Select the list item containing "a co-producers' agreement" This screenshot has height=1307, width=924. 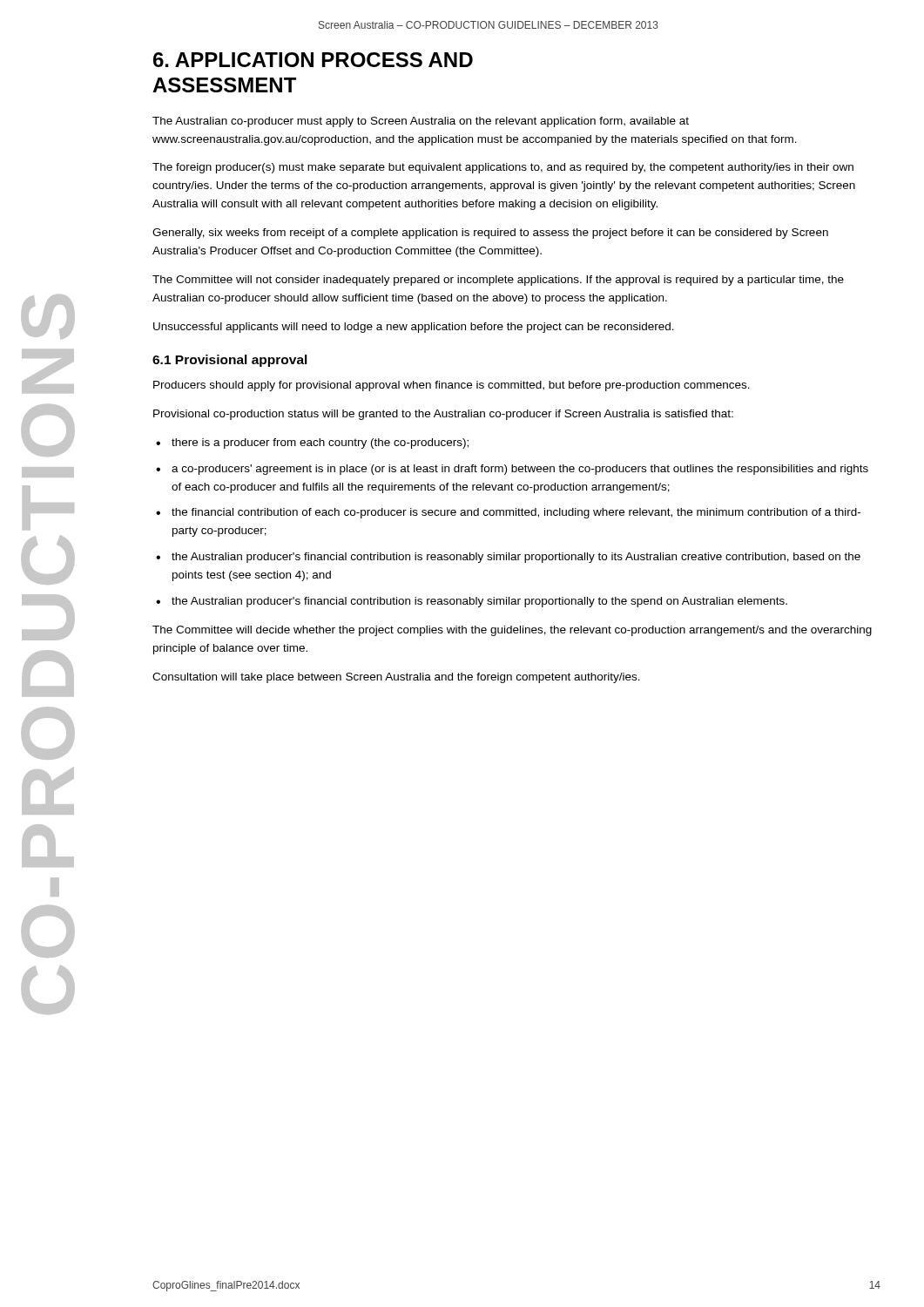tap(520, 477)
